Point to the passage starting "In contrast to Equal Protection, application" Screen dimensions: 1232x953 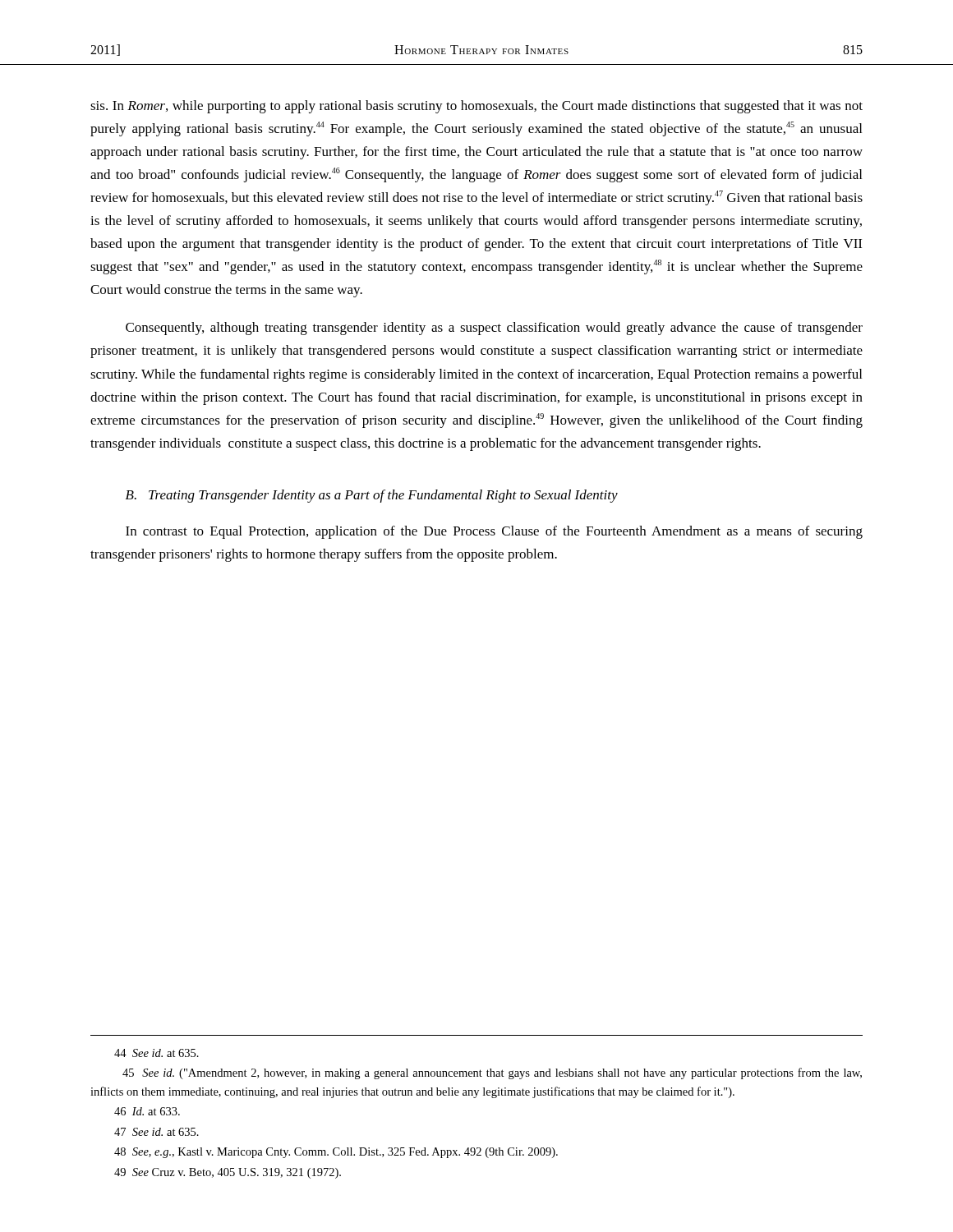tap(476, 543)
